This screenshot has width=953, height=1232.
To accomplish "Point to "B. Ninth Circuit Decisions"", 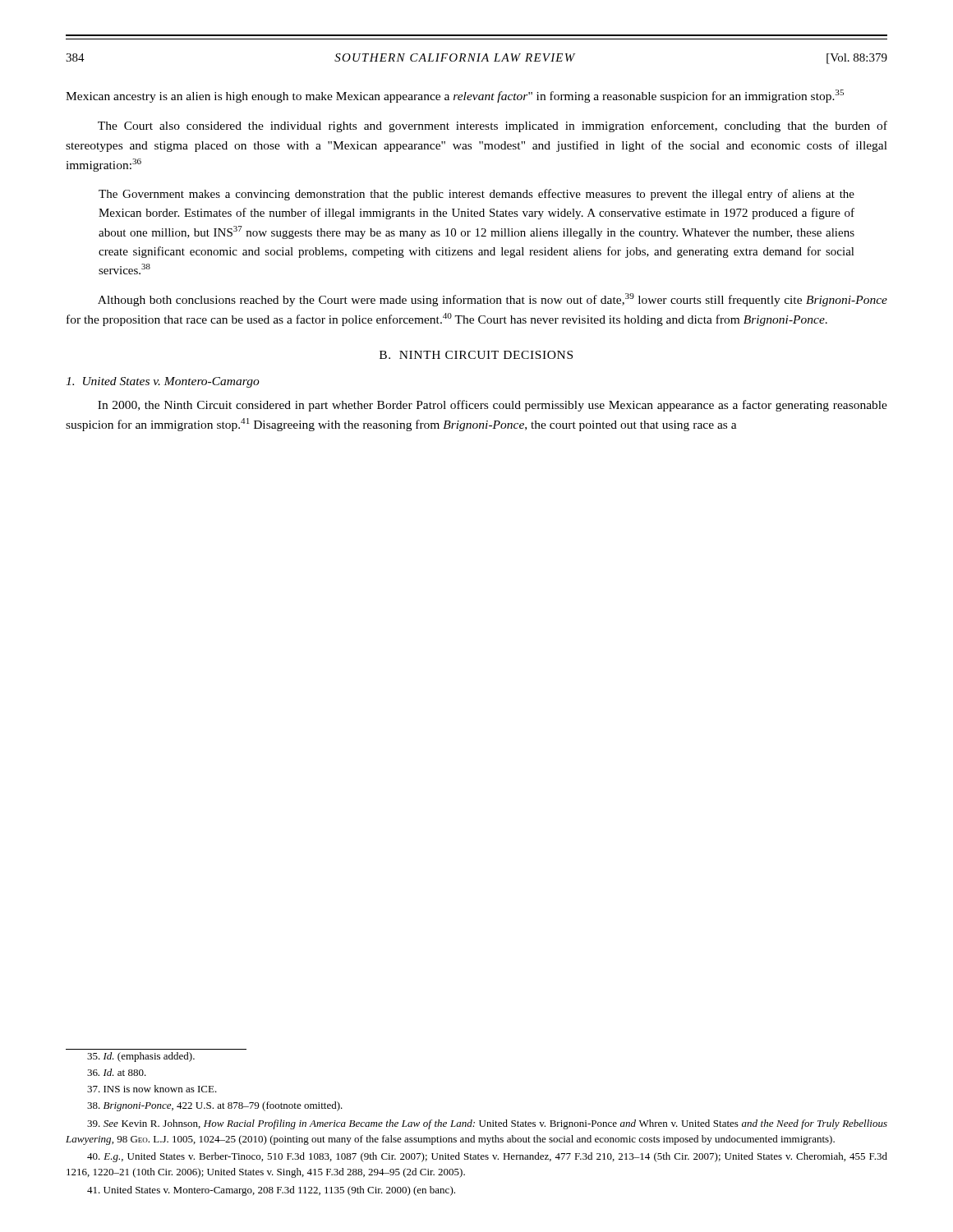I will (476, 355).
